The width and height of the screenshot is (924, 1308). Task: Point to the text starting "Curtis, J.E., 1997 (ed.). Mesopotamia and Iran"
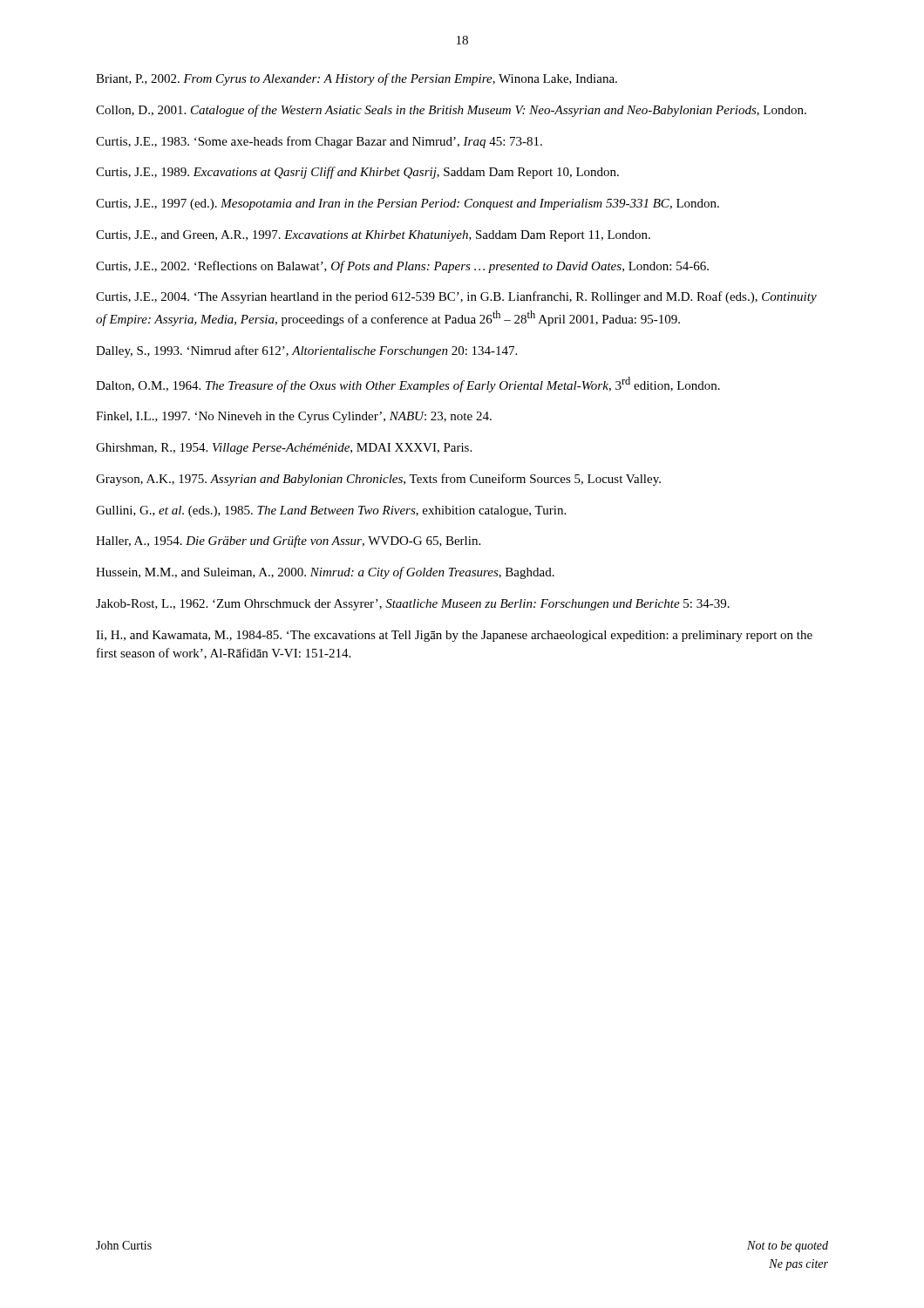[408, 203]
